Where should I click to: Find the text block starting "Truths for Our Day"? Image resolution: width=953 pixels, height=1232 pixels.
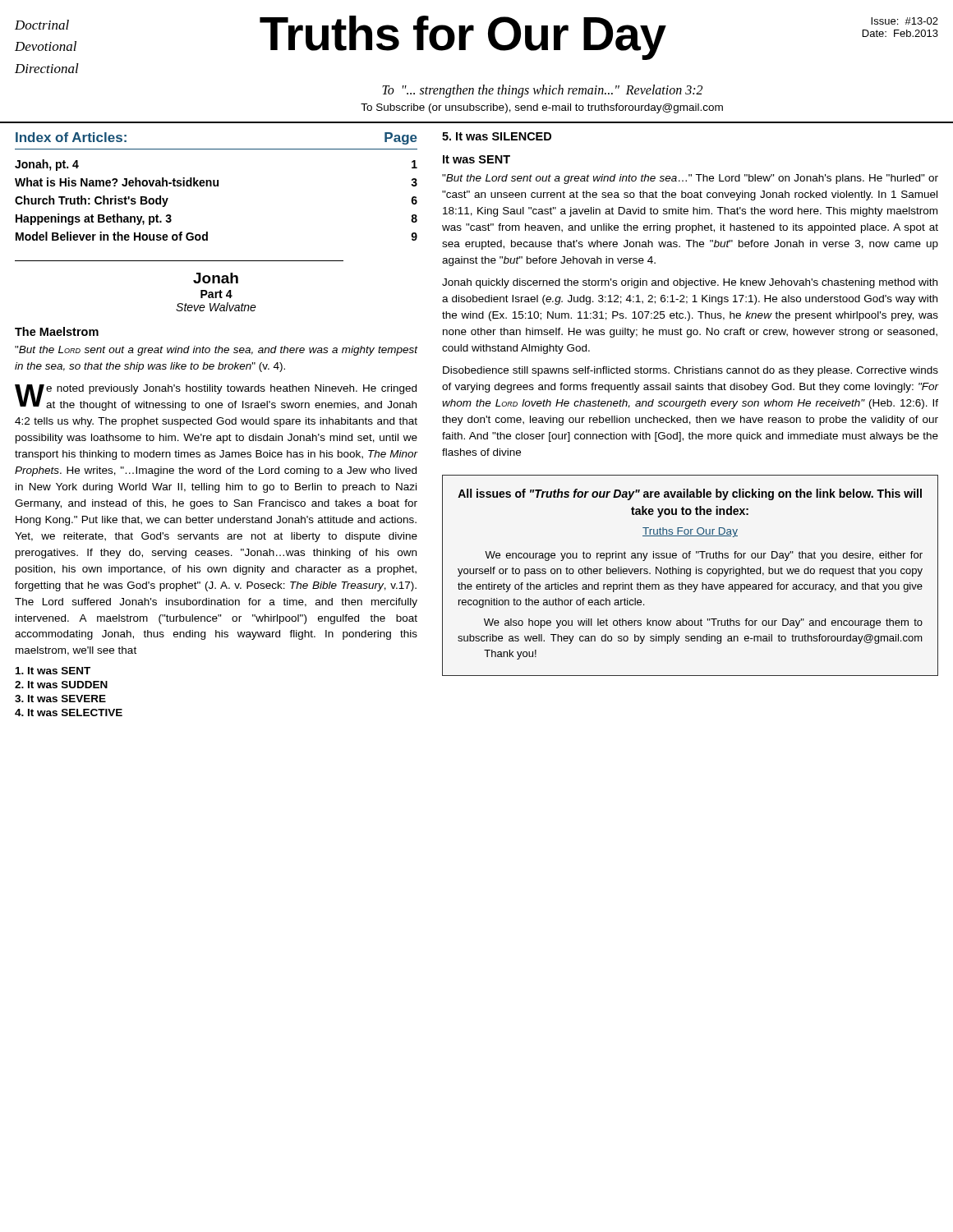click(462, 34)
